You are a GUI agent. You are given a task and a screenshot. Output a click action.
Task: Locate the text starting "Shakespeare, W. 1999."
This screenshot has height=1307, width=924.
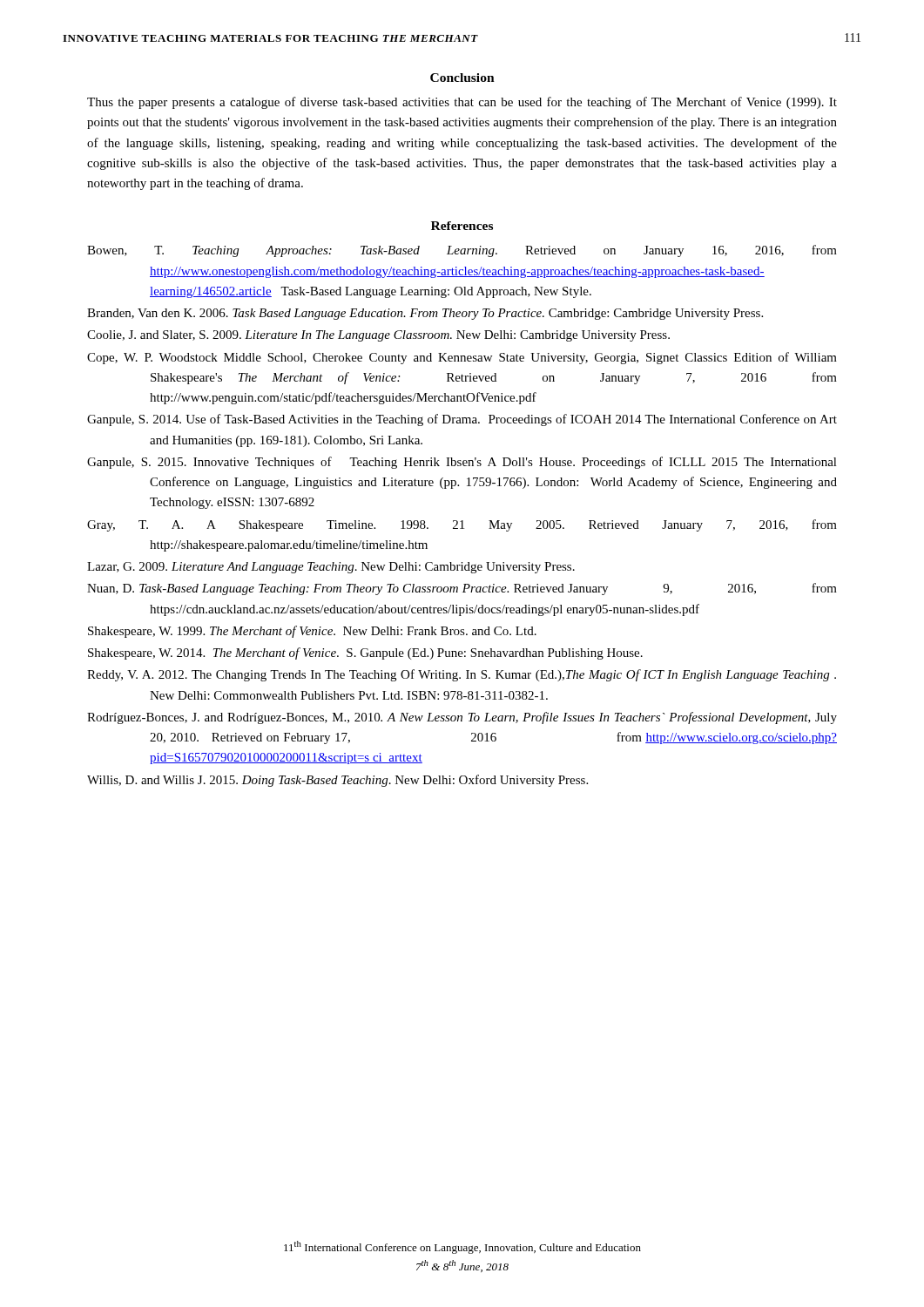point(312,631)
